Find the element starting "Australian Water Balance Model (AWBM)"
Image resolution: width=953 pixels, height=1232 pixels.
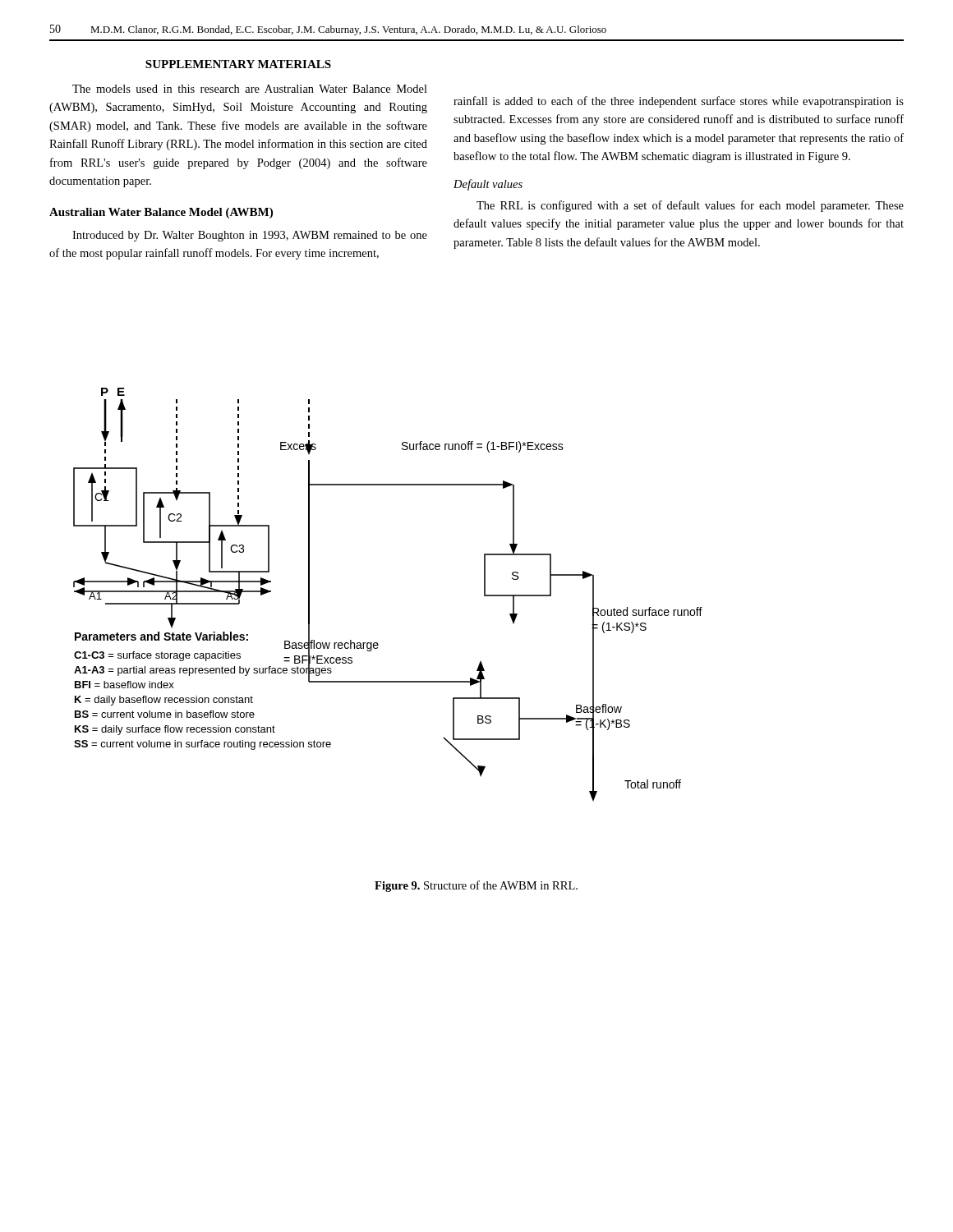pyautogui.click(x=161, y=212)
